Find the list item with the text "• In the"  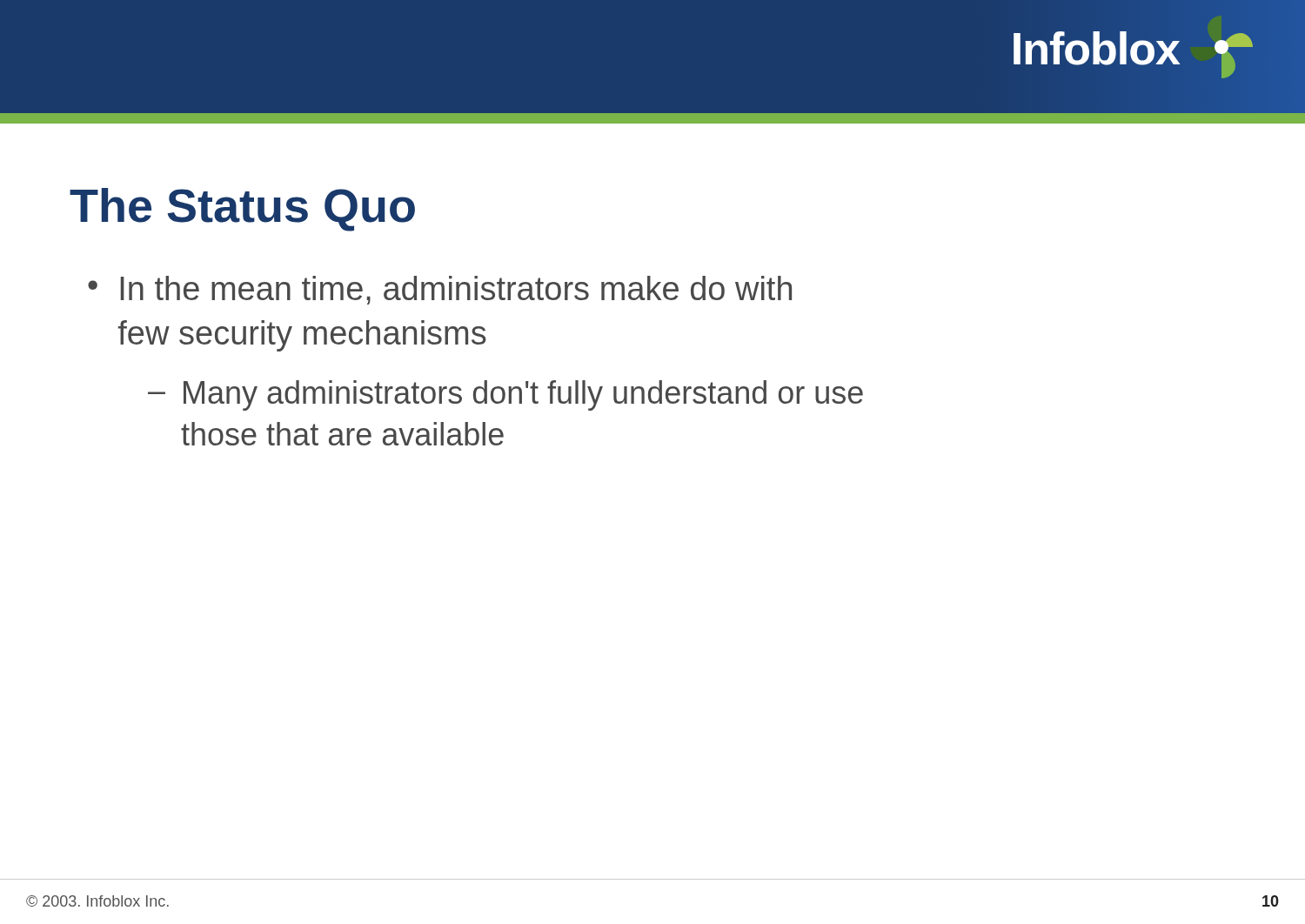pos(441,312)
